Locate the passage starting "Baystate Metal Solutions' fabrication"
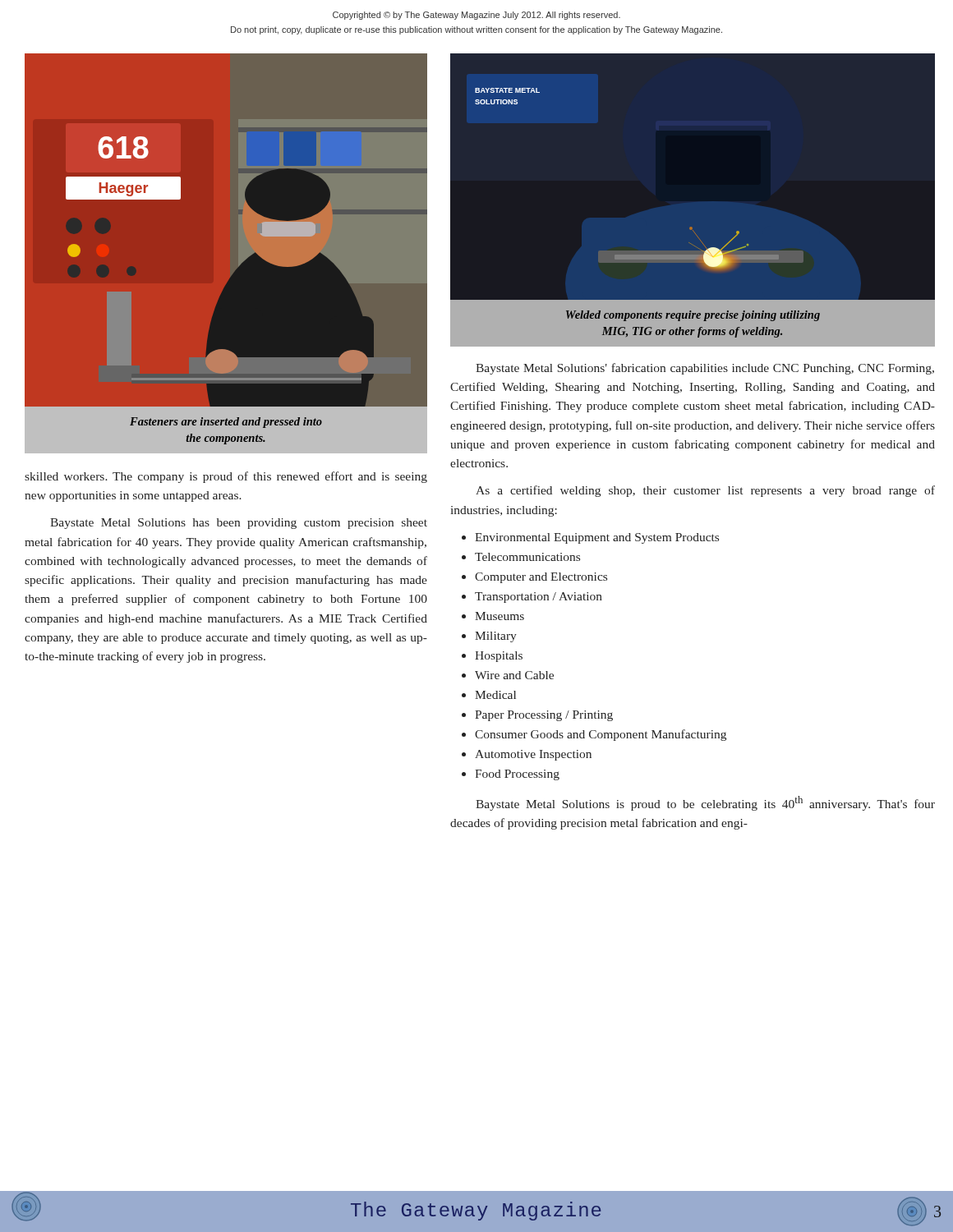The height and width of the screenshot is (1232, 953). [693, 438]
